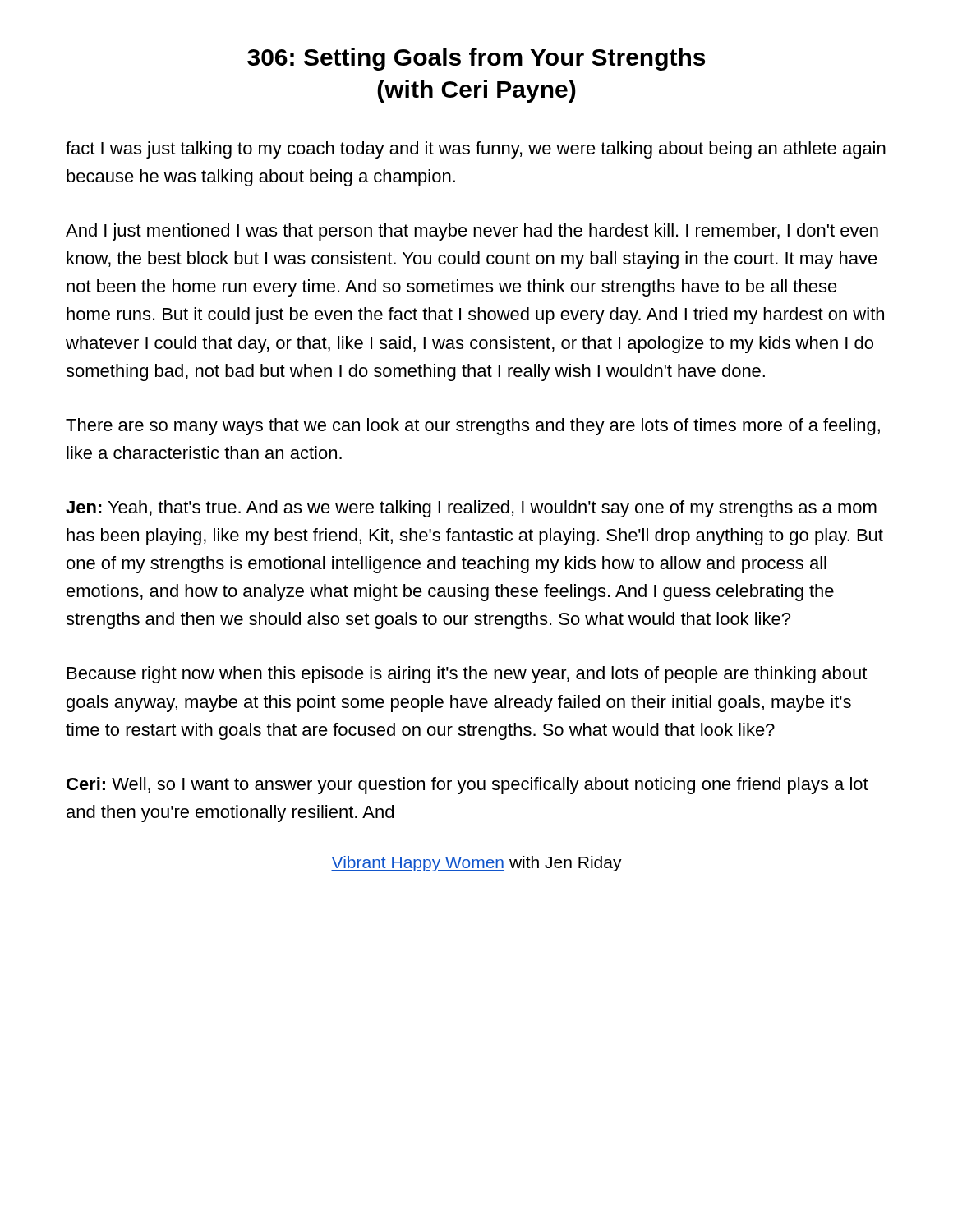Navigate to the region starting "Ceri: Well, so I want to answer"
Viewport: 953px width, 1232px height.
[x=467, y=798]
